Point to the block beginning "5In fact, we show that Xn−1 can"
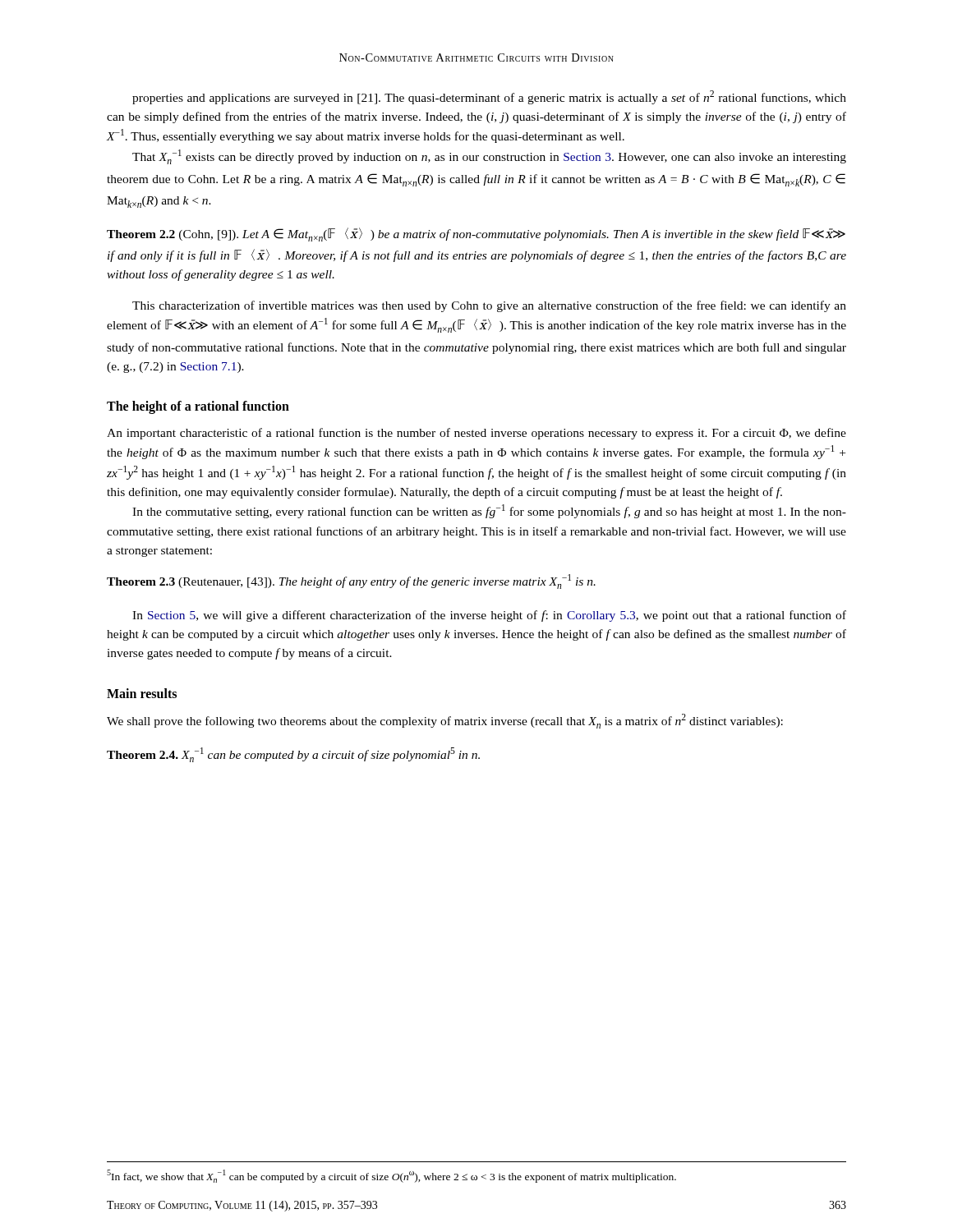Screen dimensions: 1232x953 (392, 1176)
